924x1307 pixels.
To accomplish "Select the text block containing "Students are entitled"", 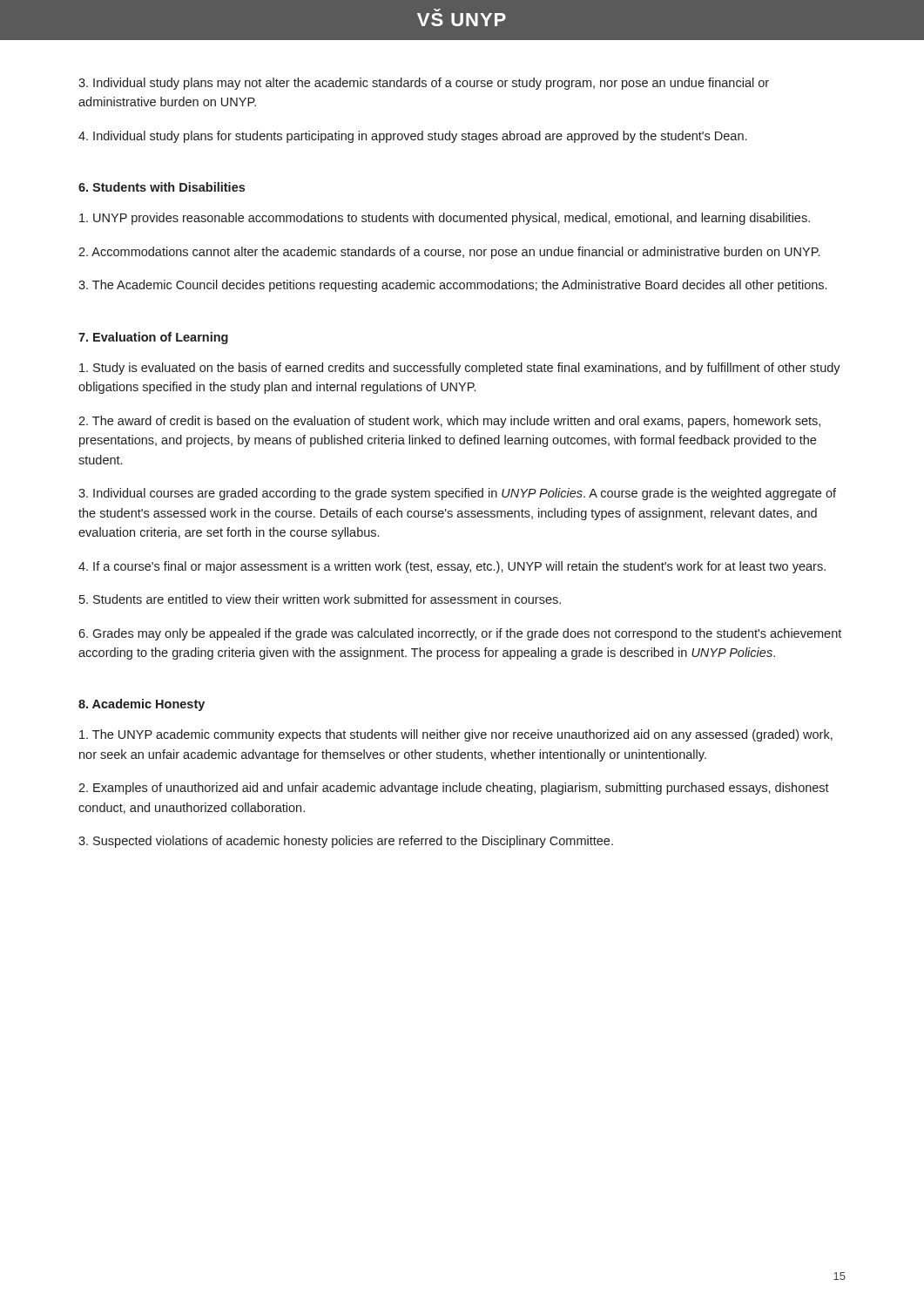I will coord(320,600).
